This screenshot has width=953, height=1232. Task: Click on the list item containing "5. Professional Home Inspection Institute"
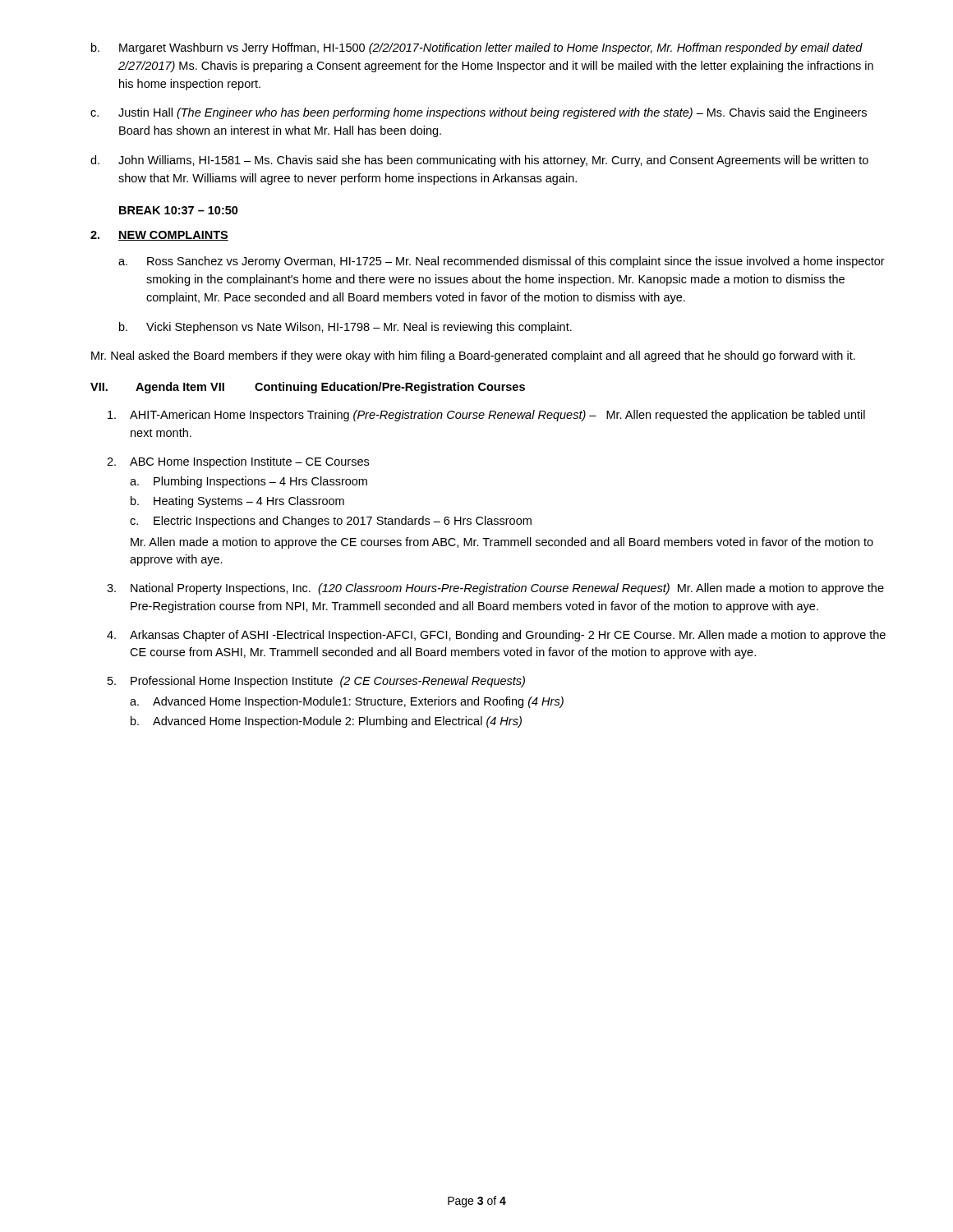497,702
